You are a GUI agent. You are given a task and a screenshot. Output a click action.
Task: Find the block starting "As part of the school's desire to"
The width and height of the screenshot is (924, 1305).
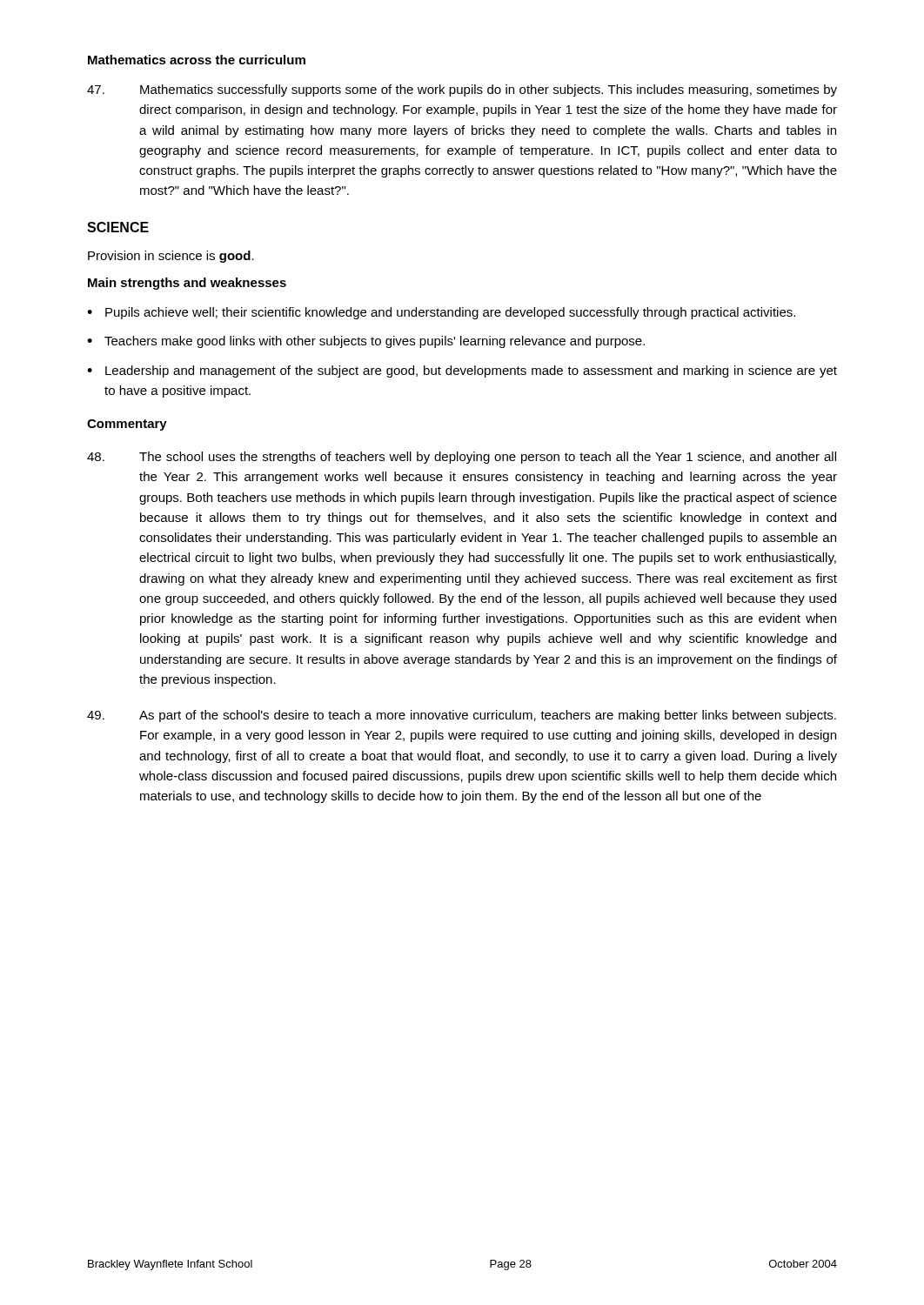click(462, 755)
